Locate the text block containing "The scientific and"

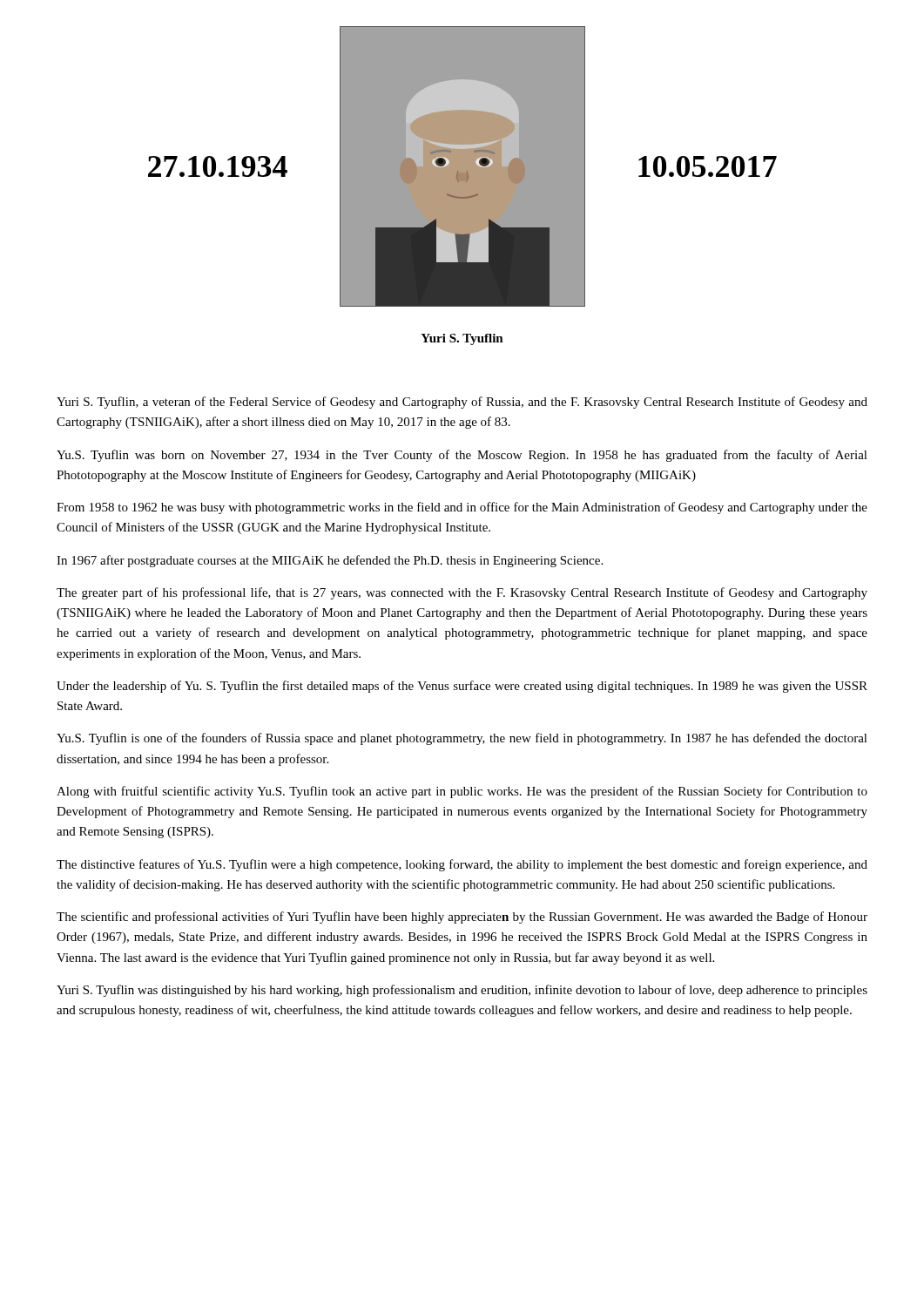pos(462,937)
